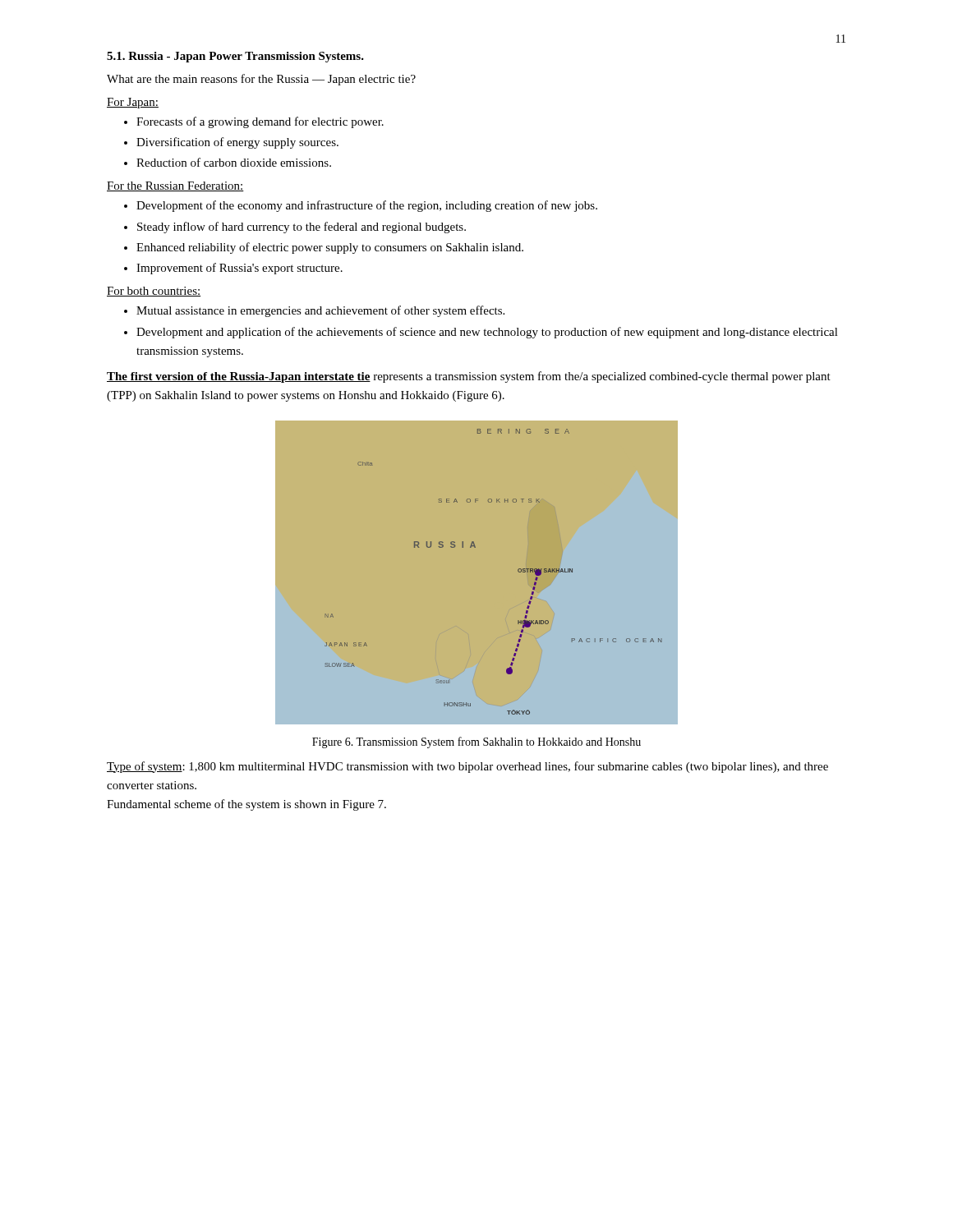Find the block on this page that starts "Enhanced reliability of electric"
The image size is (953, 1232).
(330, 247)
